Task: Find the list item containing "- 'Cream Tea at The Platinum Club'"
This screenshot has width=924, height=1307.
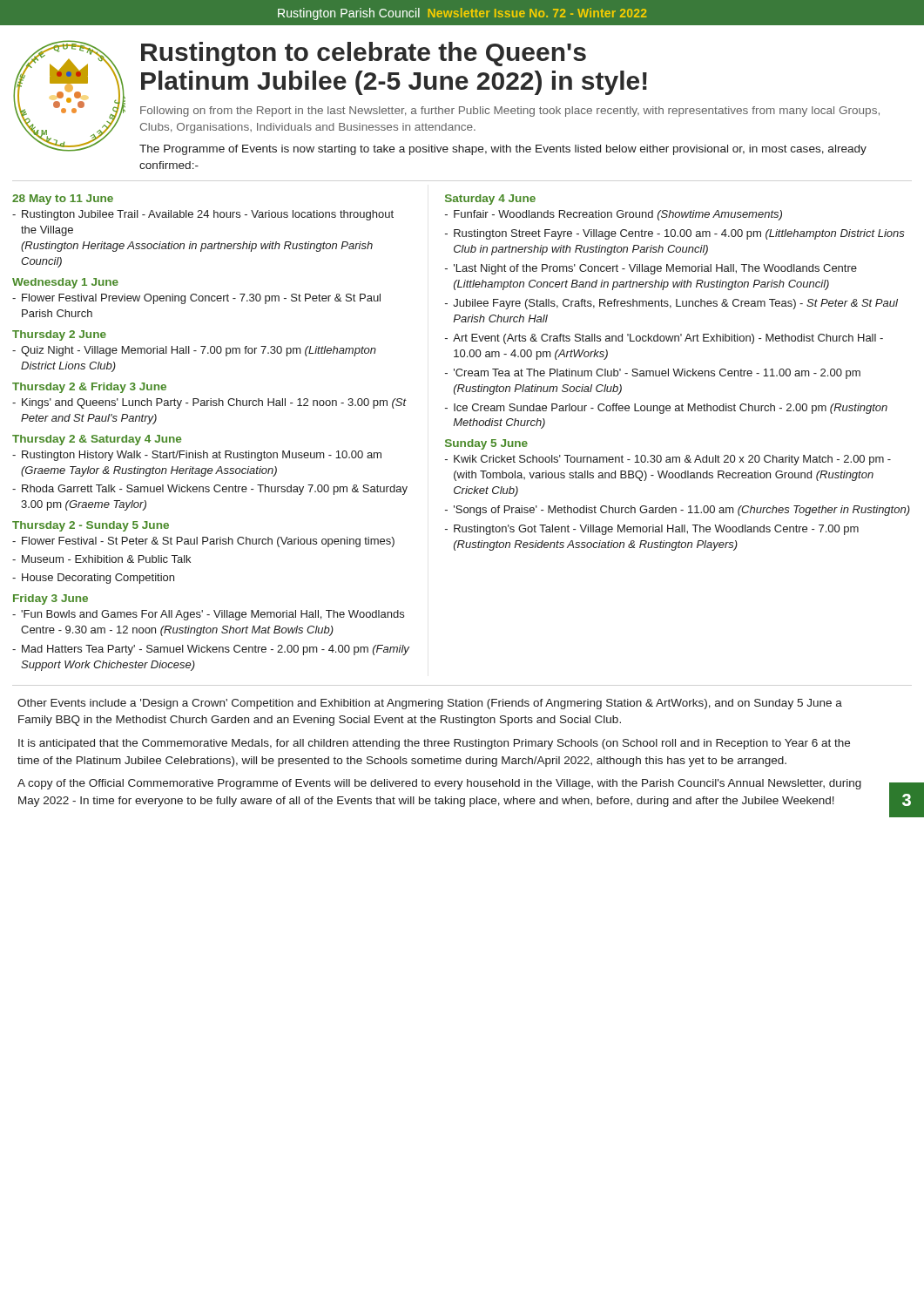Action: point(653,380)
